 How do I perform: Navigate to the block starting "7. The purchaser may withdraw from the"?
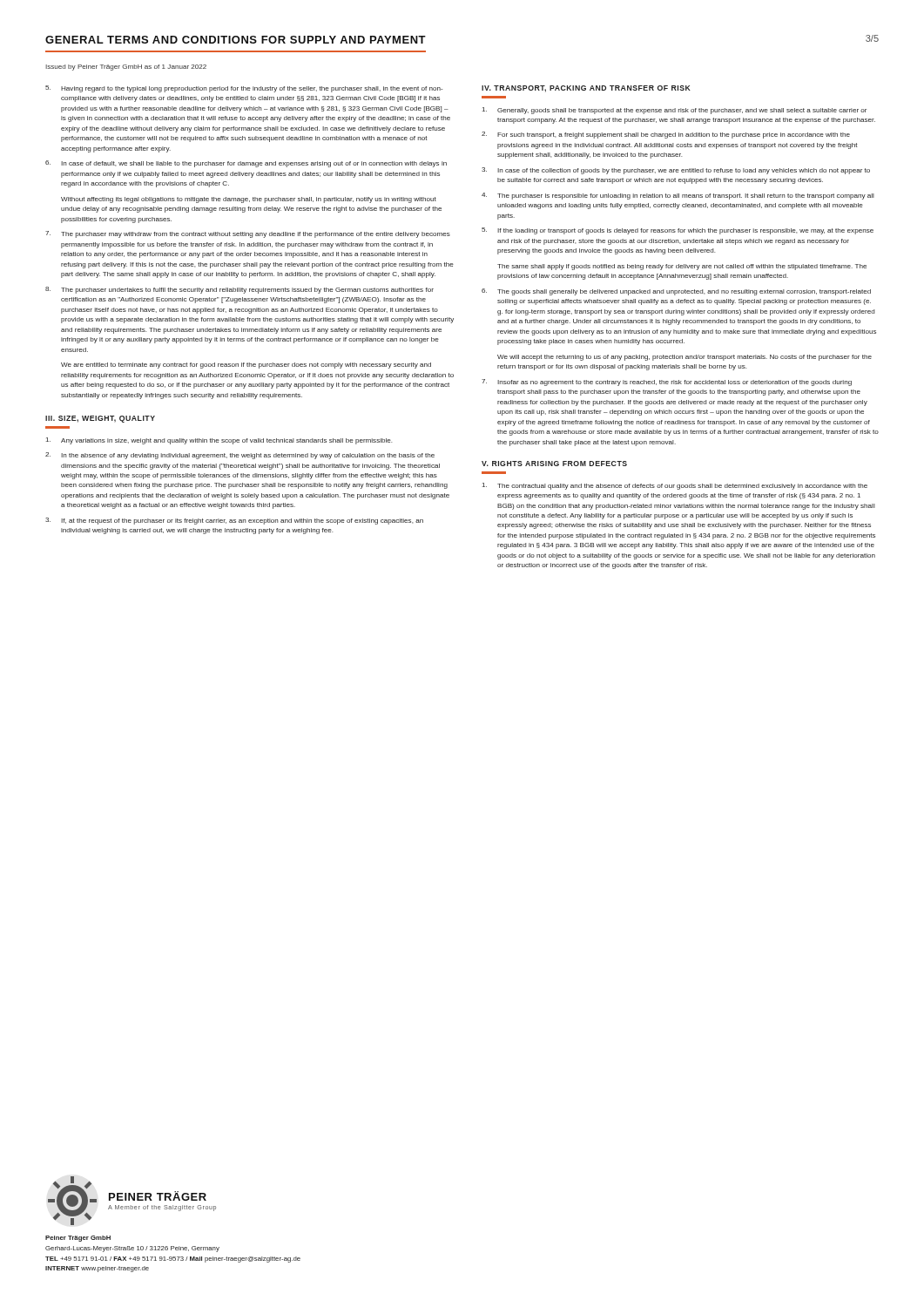pyautogui.click(x=250, y=254)
